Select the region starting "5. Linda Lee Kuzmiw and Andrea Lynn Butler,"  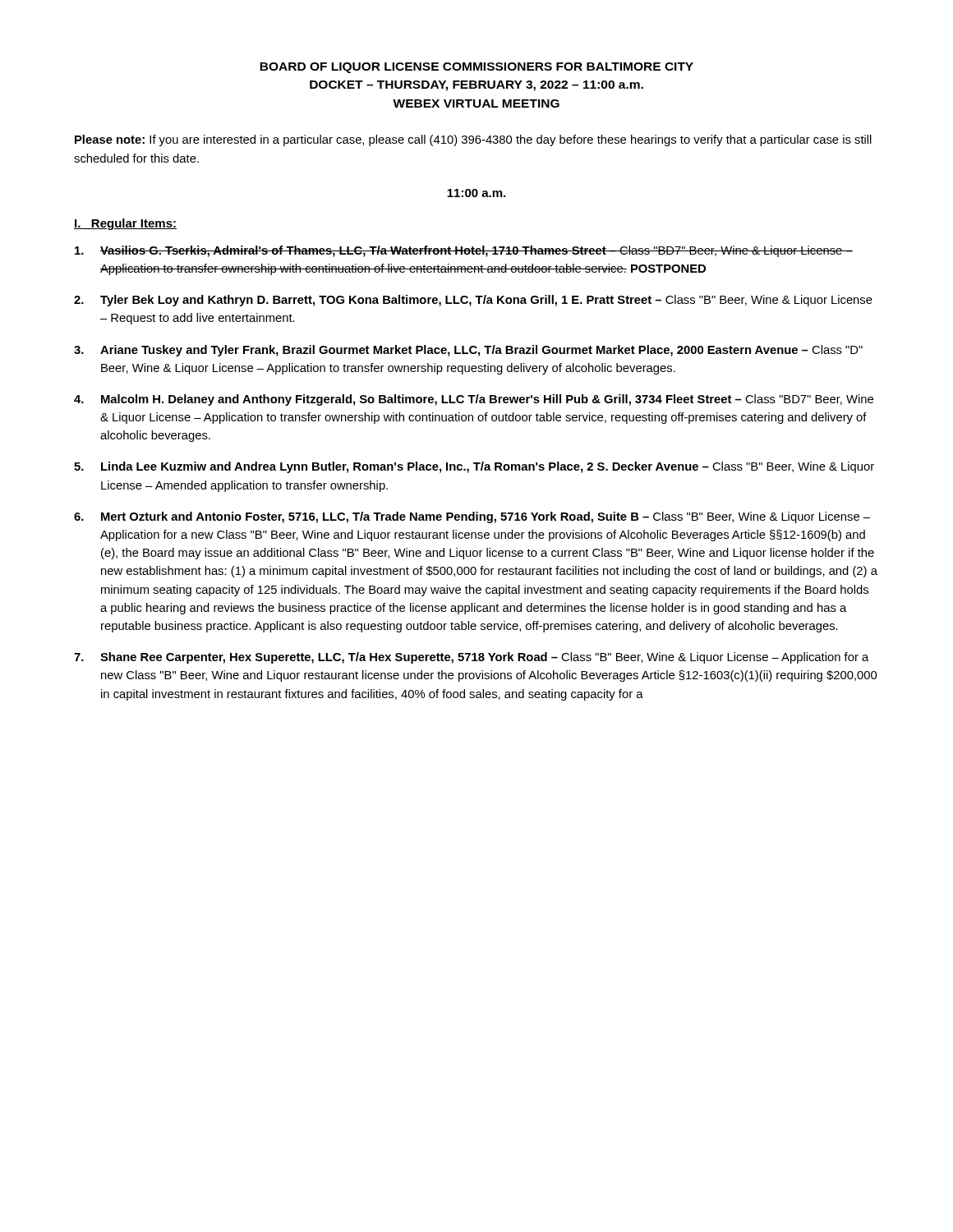476,476
